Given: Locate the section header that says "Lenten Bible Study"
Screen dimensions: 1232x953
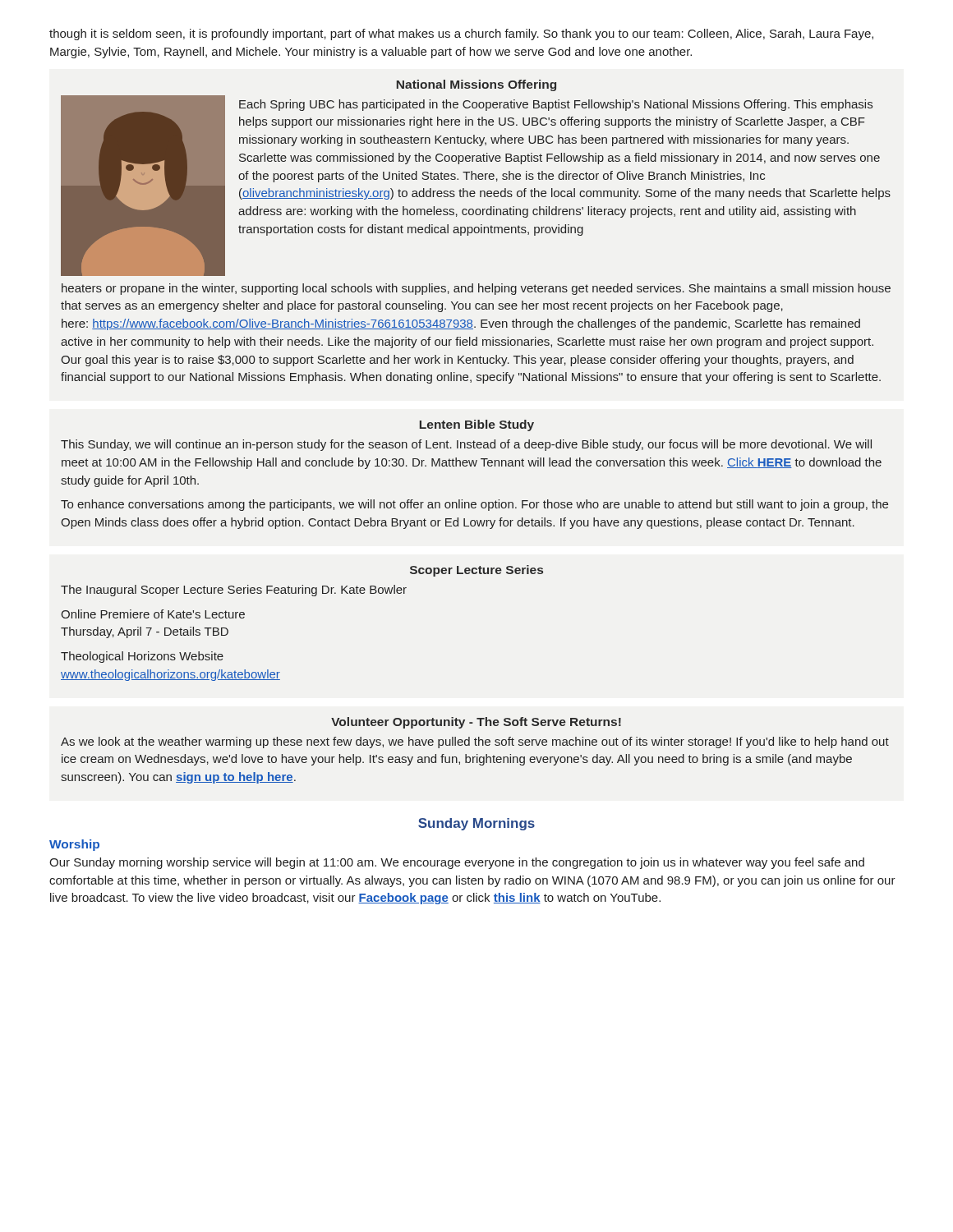Looking at the screenshot, I should [476, 424].
